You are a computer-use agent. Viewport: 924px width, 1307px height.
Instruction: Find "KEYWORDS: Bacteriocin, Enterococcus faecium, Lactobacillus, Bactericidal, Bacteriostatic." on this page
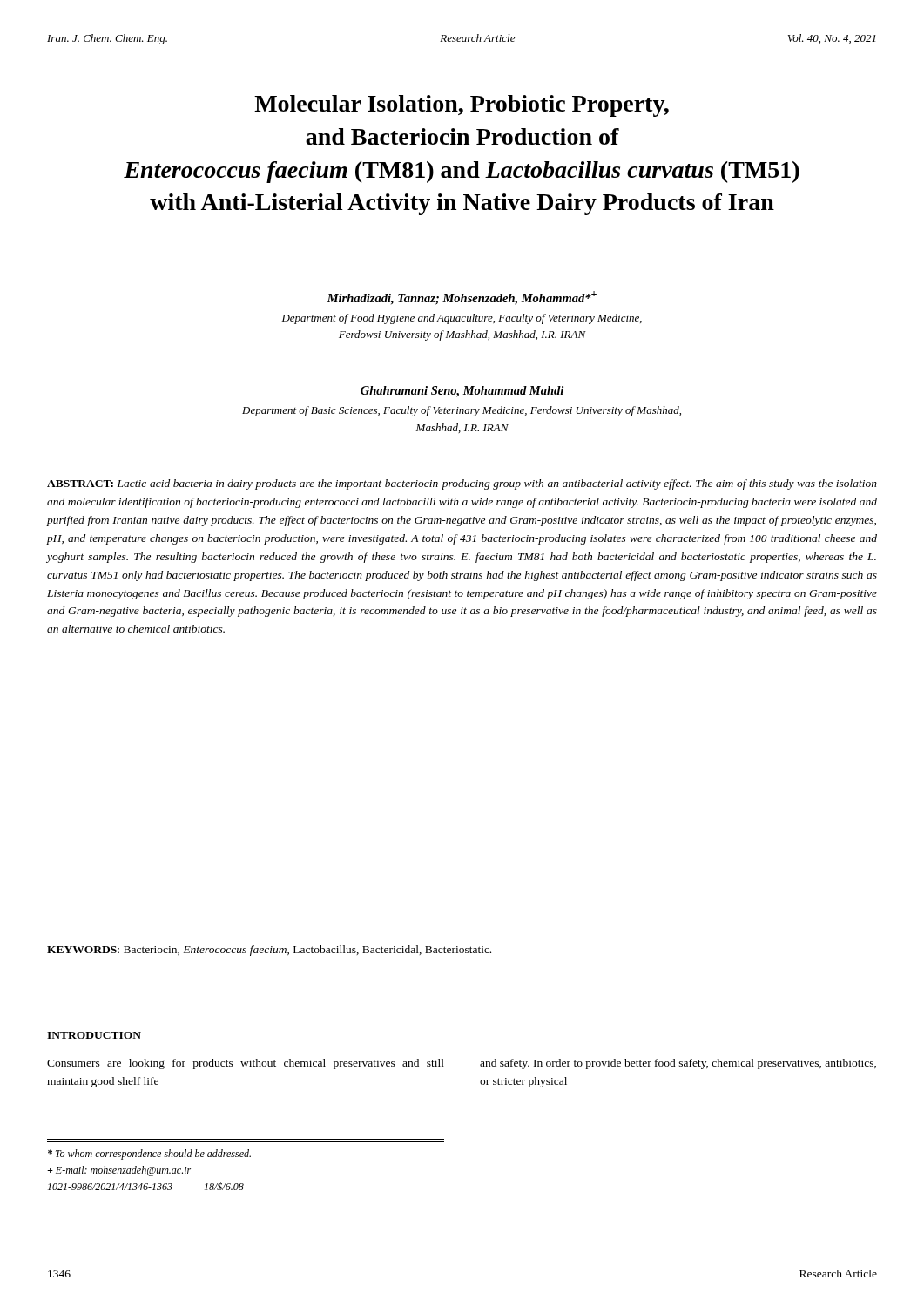270,949
